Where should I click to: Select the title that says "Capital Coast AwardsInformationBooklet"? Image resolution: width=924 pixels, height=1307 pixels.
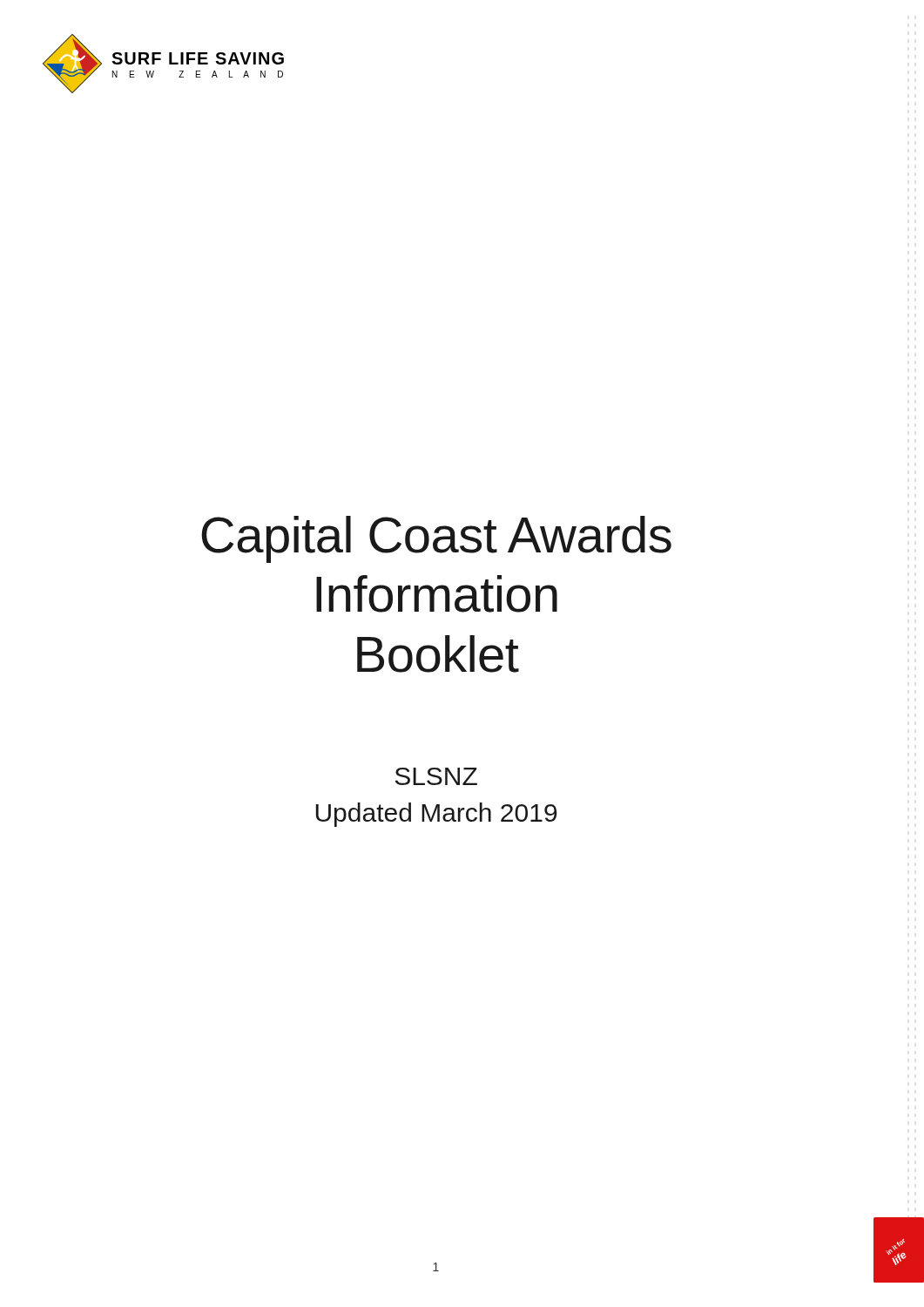coord(436,595)
